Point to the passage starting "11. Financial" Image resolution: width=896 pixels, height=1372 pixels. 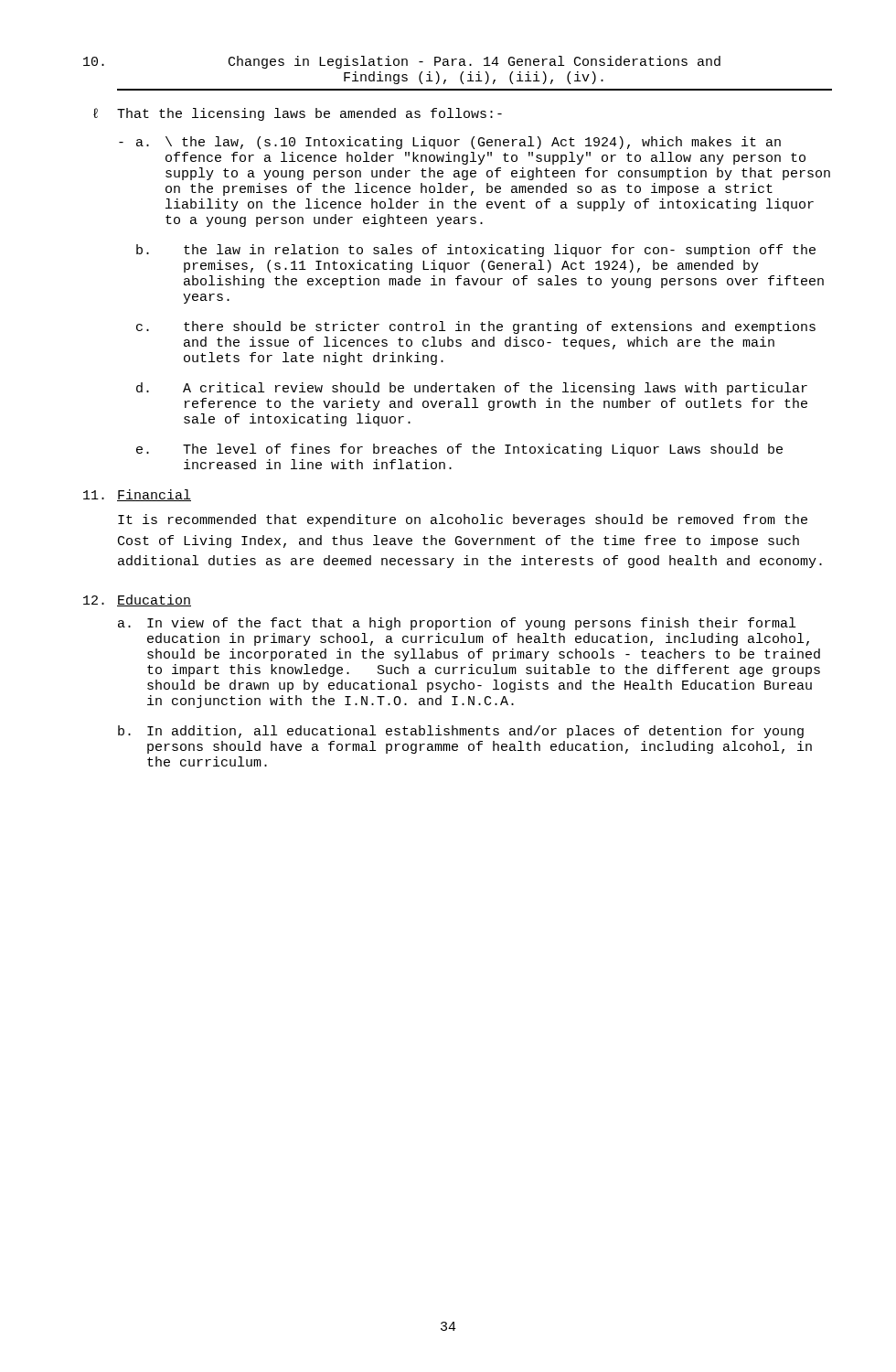137,496
